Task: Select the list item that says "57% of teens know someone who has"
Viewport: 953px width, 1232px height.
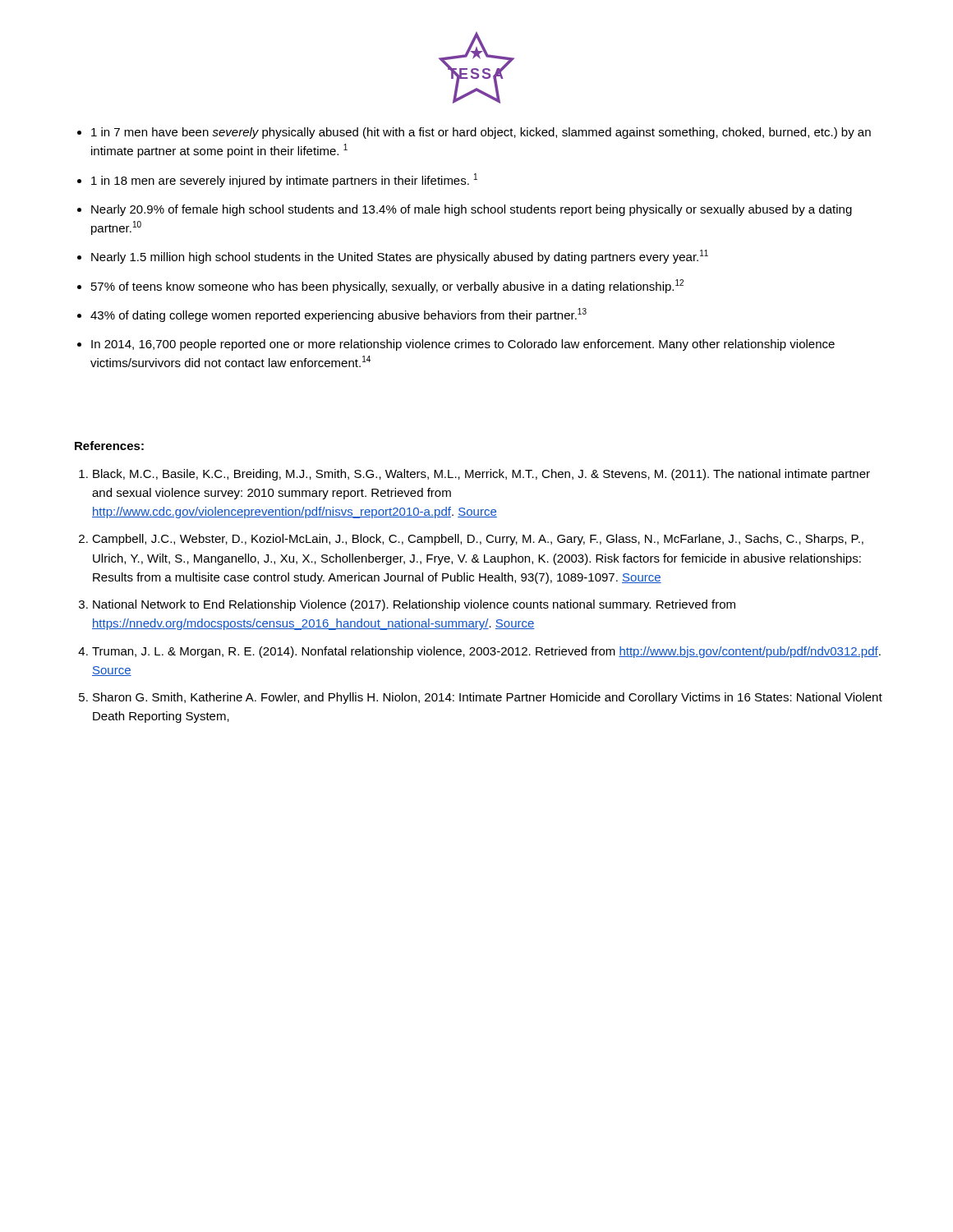Action: (x=387, y=285)
